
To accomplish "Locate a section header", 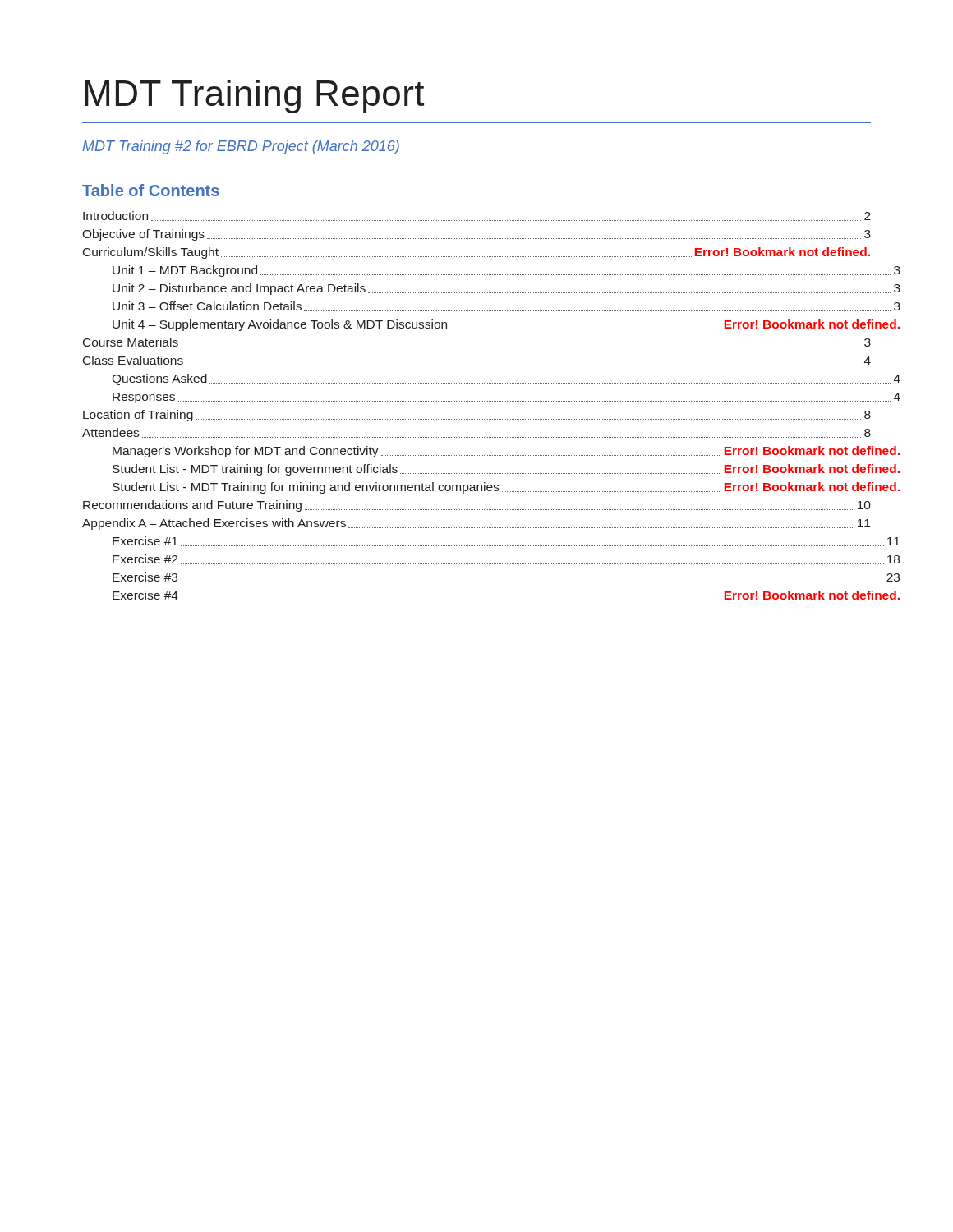I will [x=151, y=191].
